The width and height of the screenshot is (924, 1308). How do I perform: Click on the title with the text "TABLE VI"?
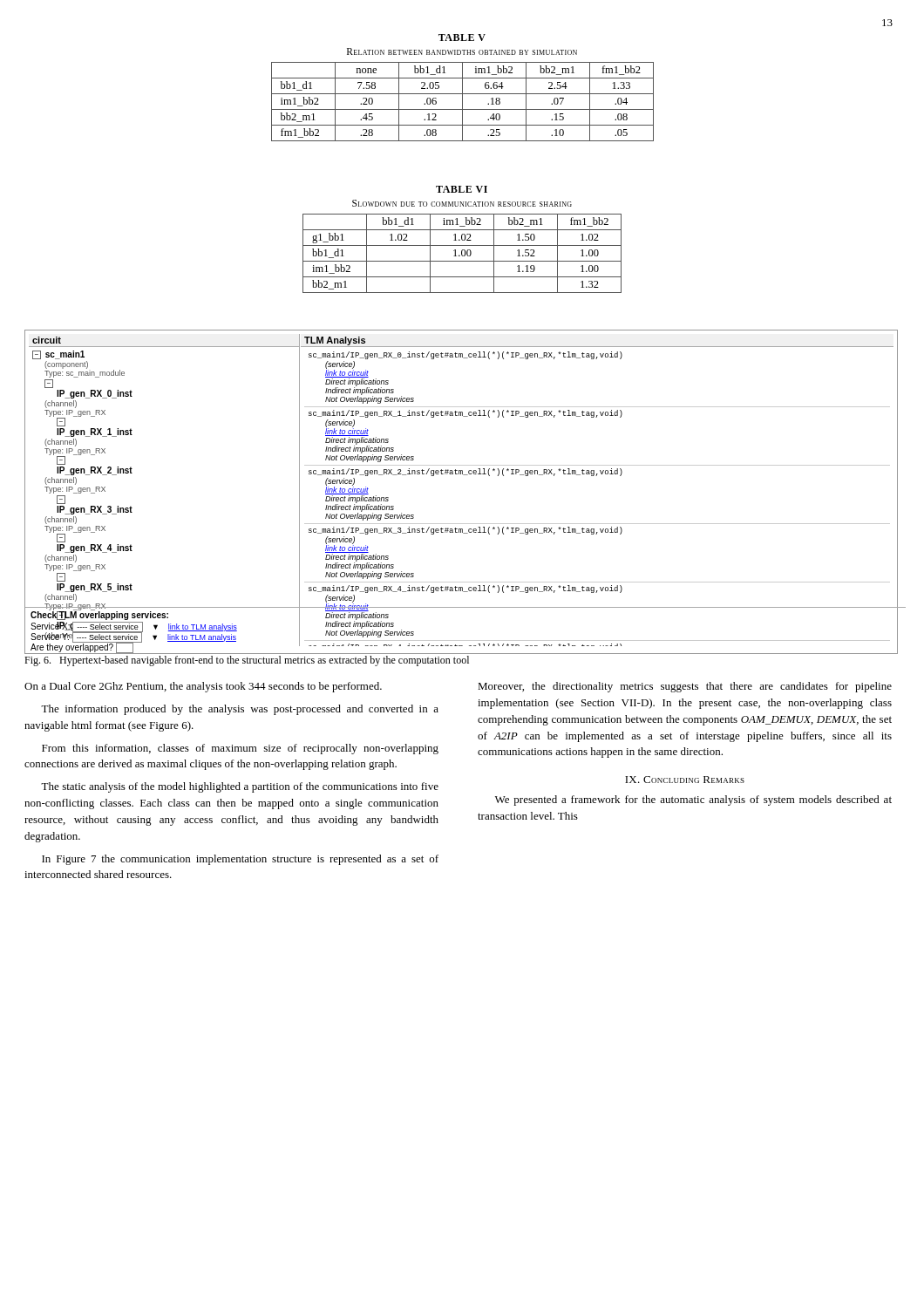tap(462, 189)
